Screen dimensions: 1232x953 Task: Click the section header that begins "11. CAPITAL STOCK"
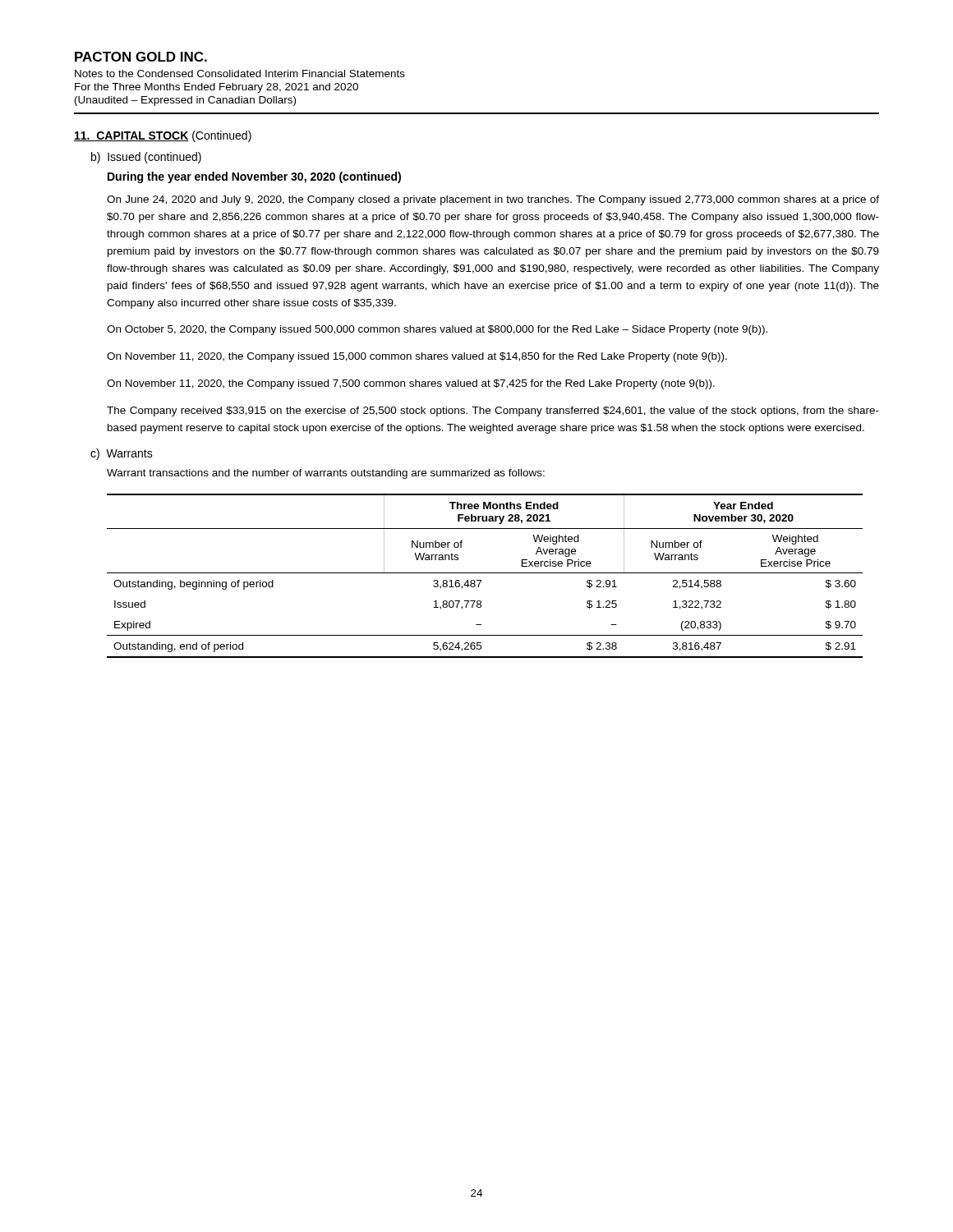point(163,136)
